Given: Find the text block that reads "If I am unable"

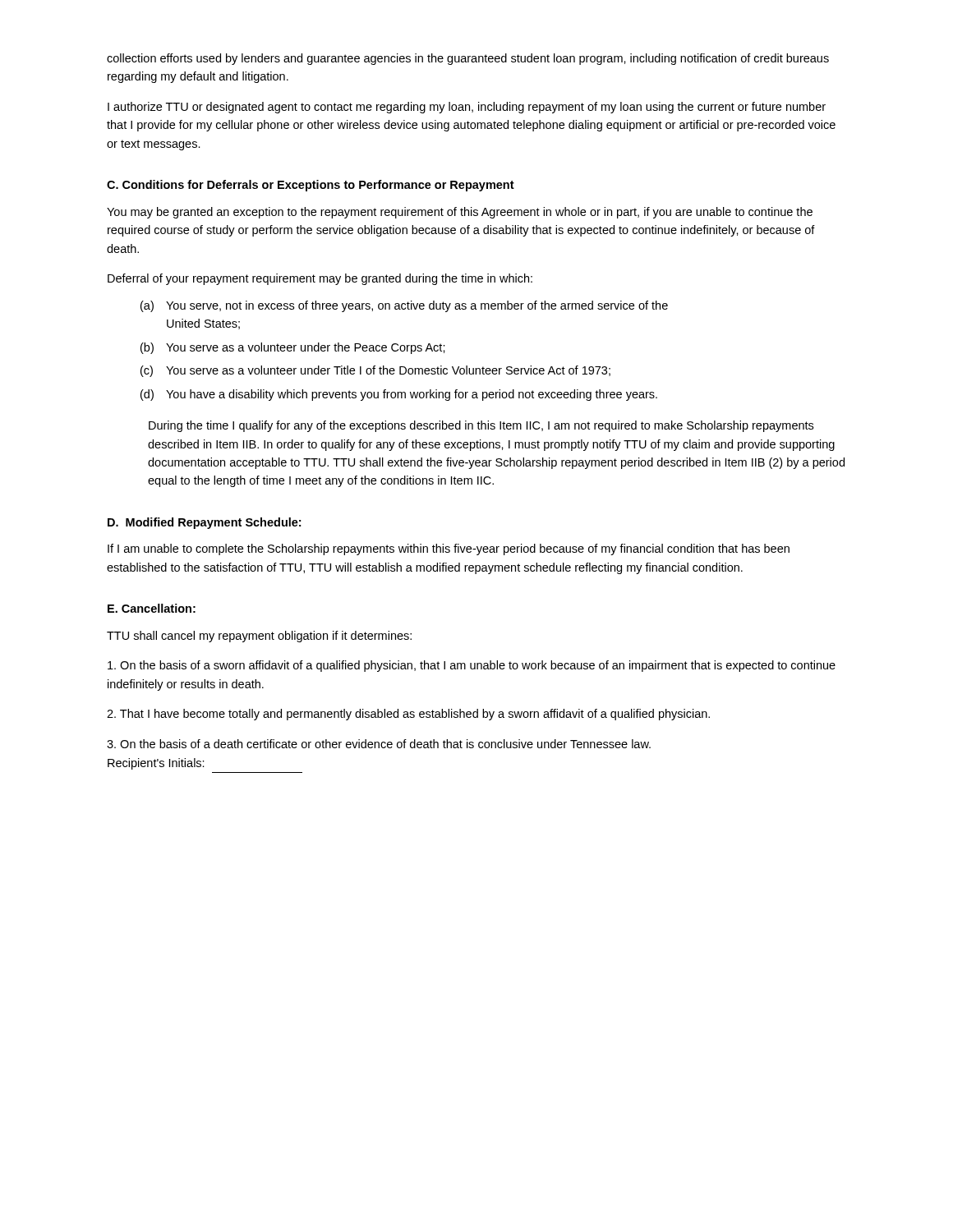Looking at the screenshot, I should pos(448,558).
